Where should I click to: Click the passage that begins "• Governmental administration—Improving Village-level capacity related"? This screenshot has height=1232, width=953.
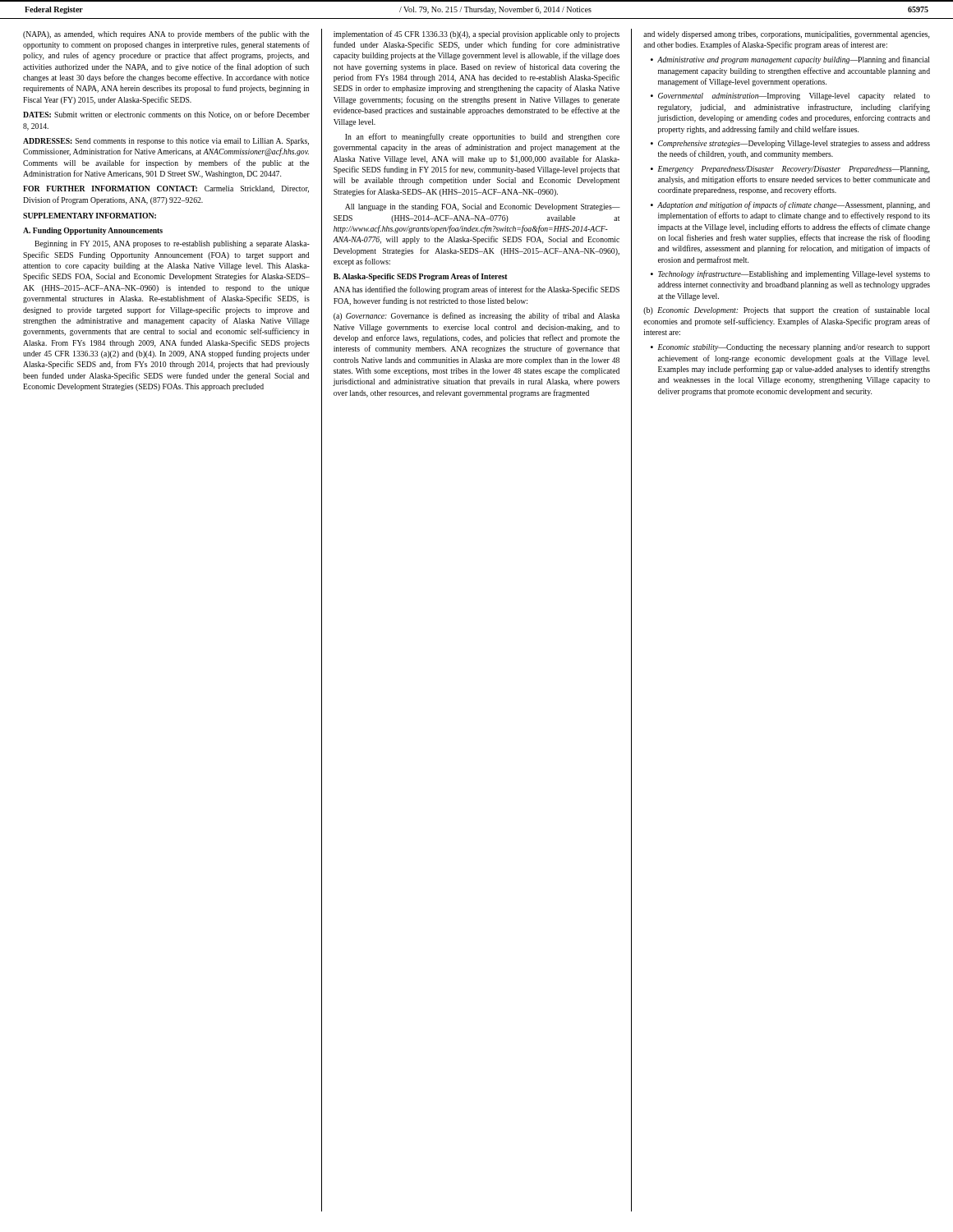click(790, 113)
